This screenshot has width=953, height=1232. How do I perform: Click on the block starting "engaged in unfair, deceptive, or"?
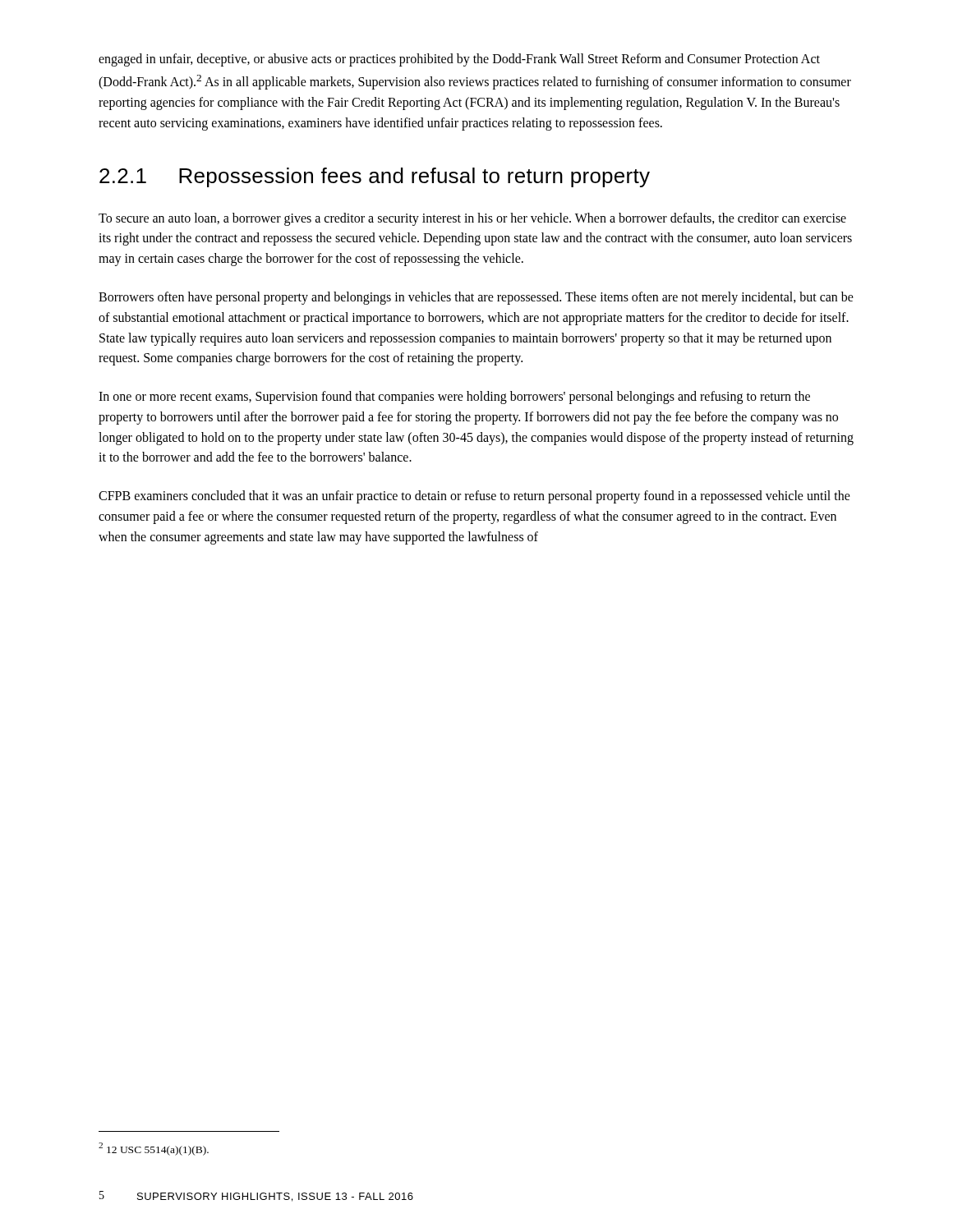click(475, 91)
